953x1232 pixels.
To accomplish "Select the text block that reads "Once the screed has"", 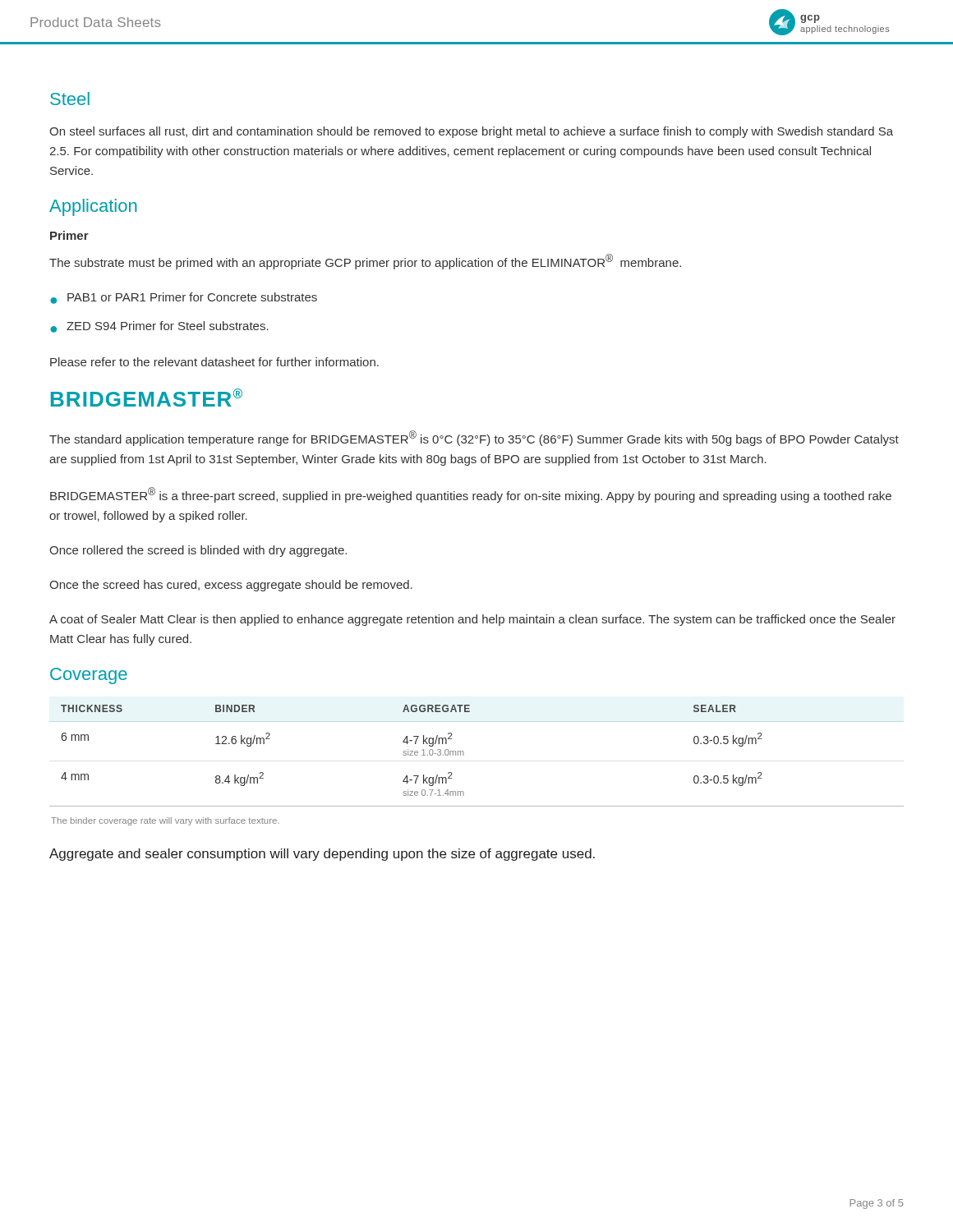I will point(231,584).
